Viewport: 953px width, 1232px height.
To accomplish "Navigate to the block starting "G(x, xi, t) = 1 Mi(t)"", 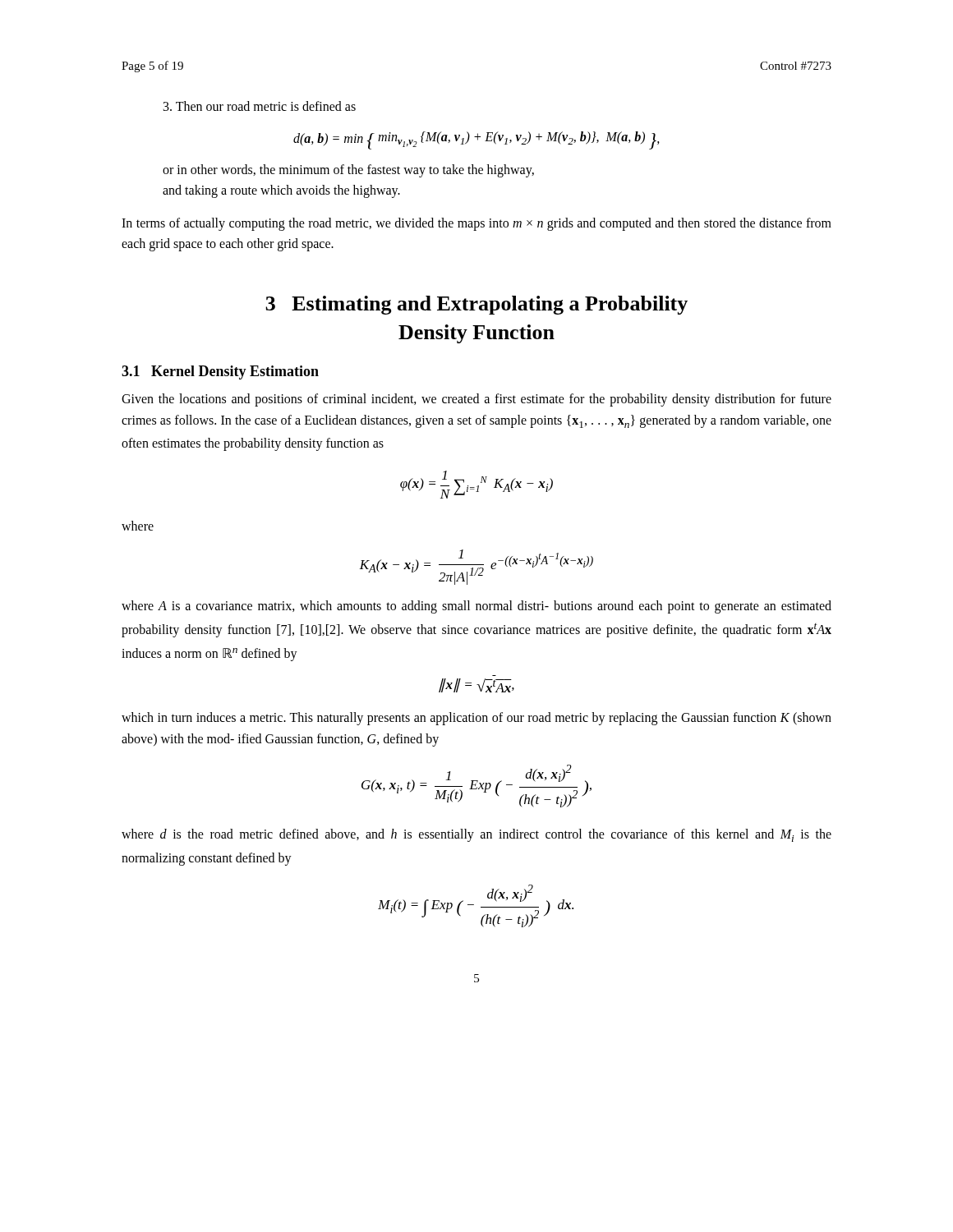I will tap(476, 787).
